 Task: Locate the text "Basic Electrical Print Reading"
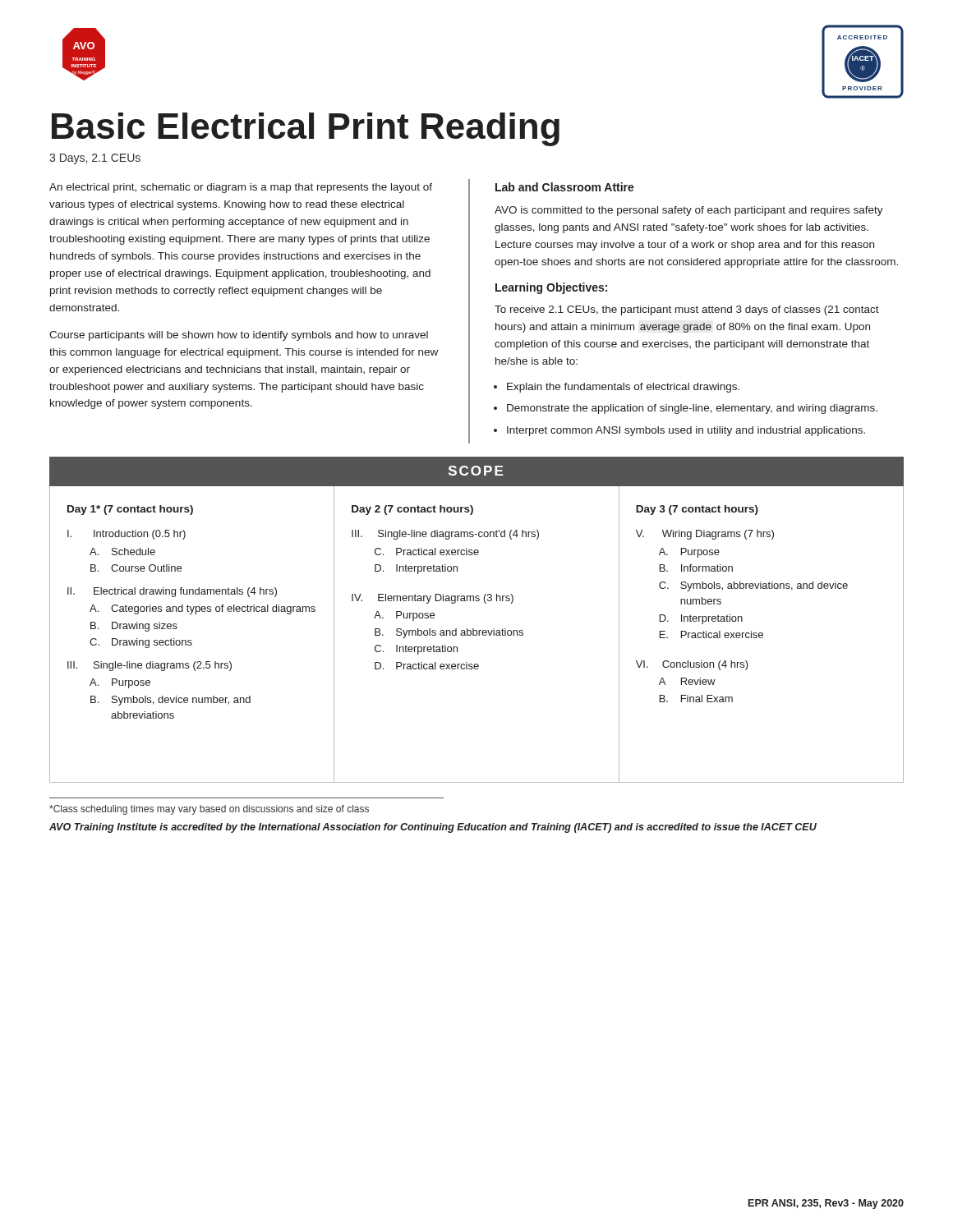pyautogui.click(x=476, y=127)
